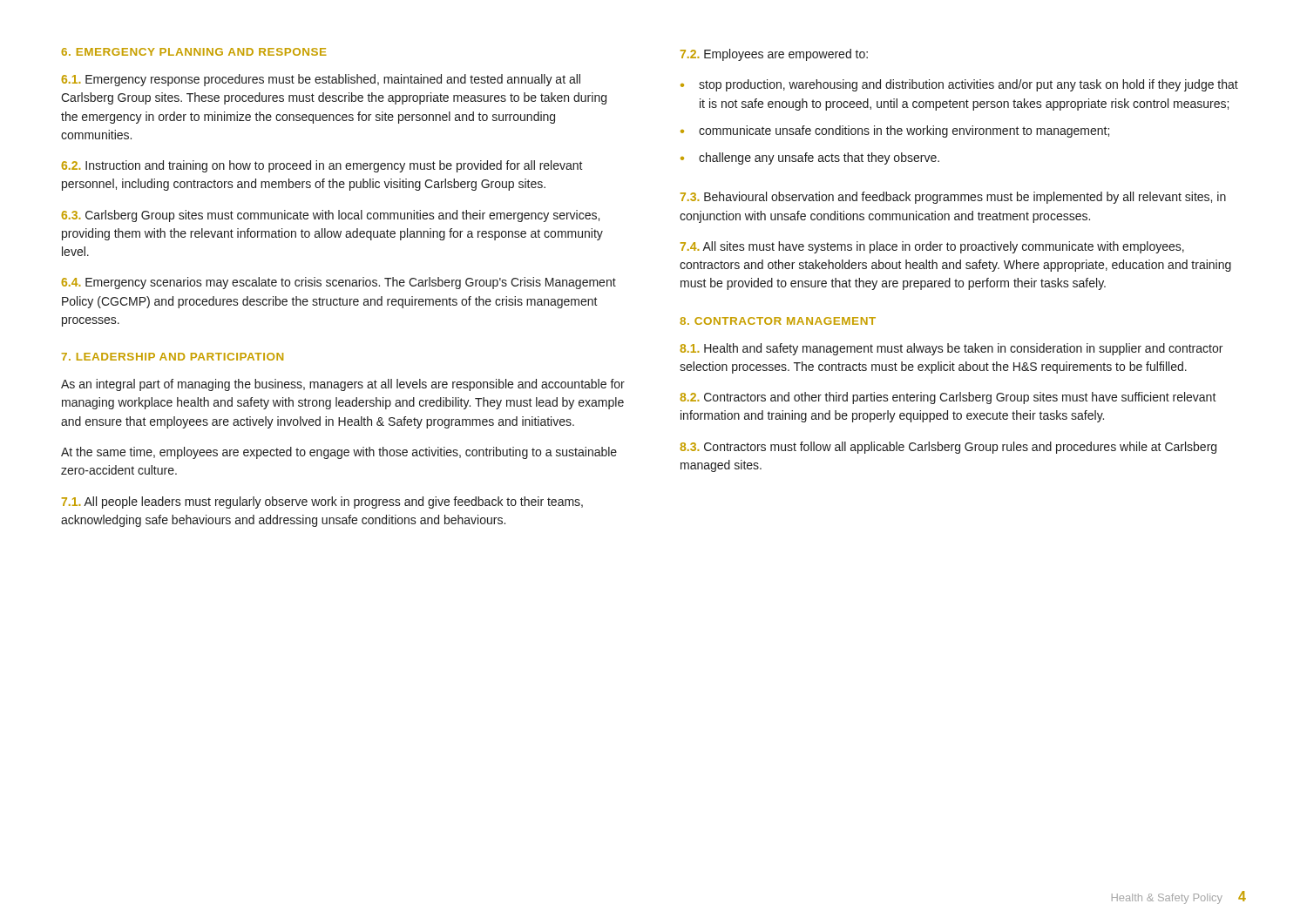Point to the block beginning "2. Contractors and other third parties entering"
Screen dimensions: 924x1307
[948, 407]
